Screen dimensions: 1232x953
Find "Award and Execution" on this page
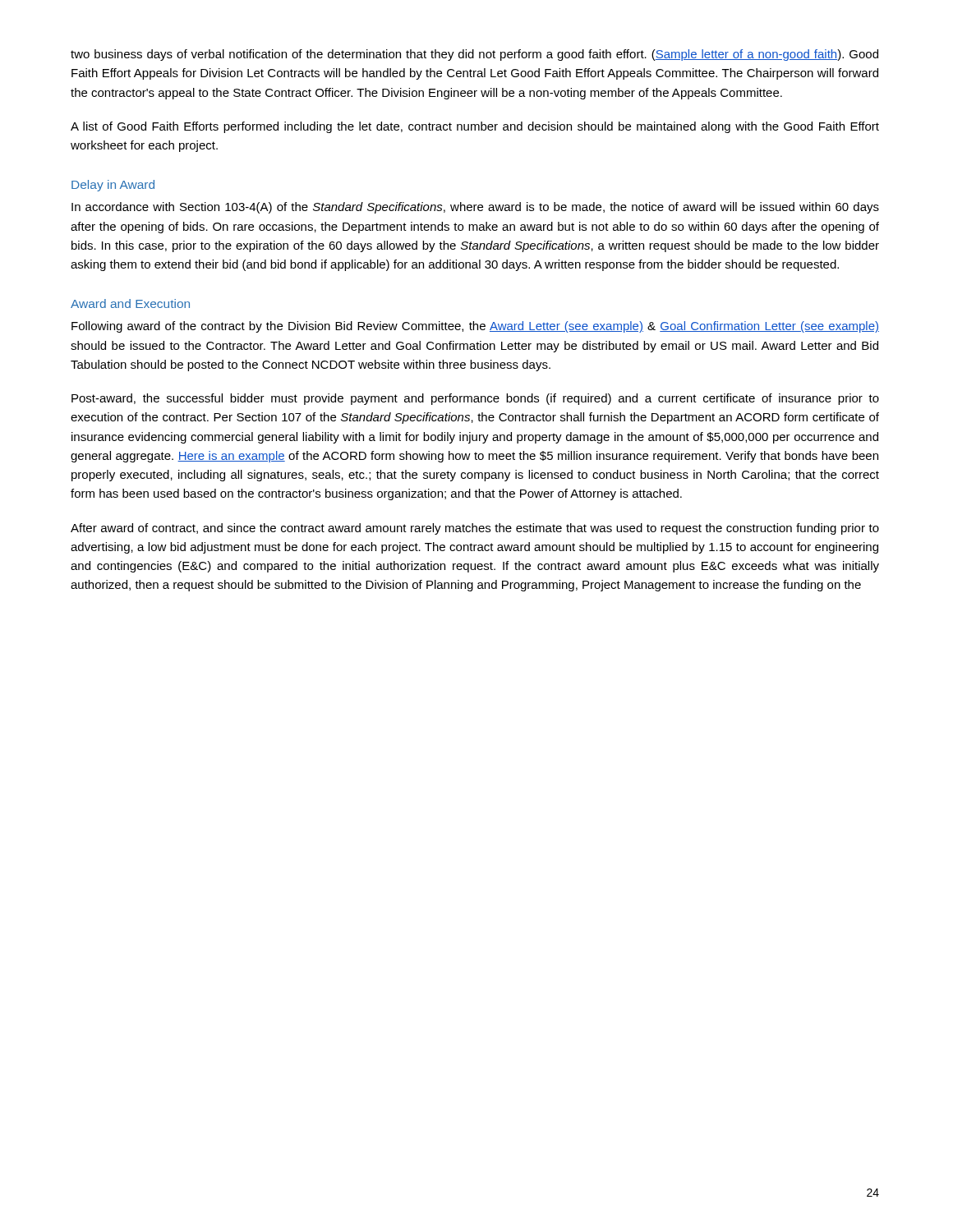click(x=131, y=304)
